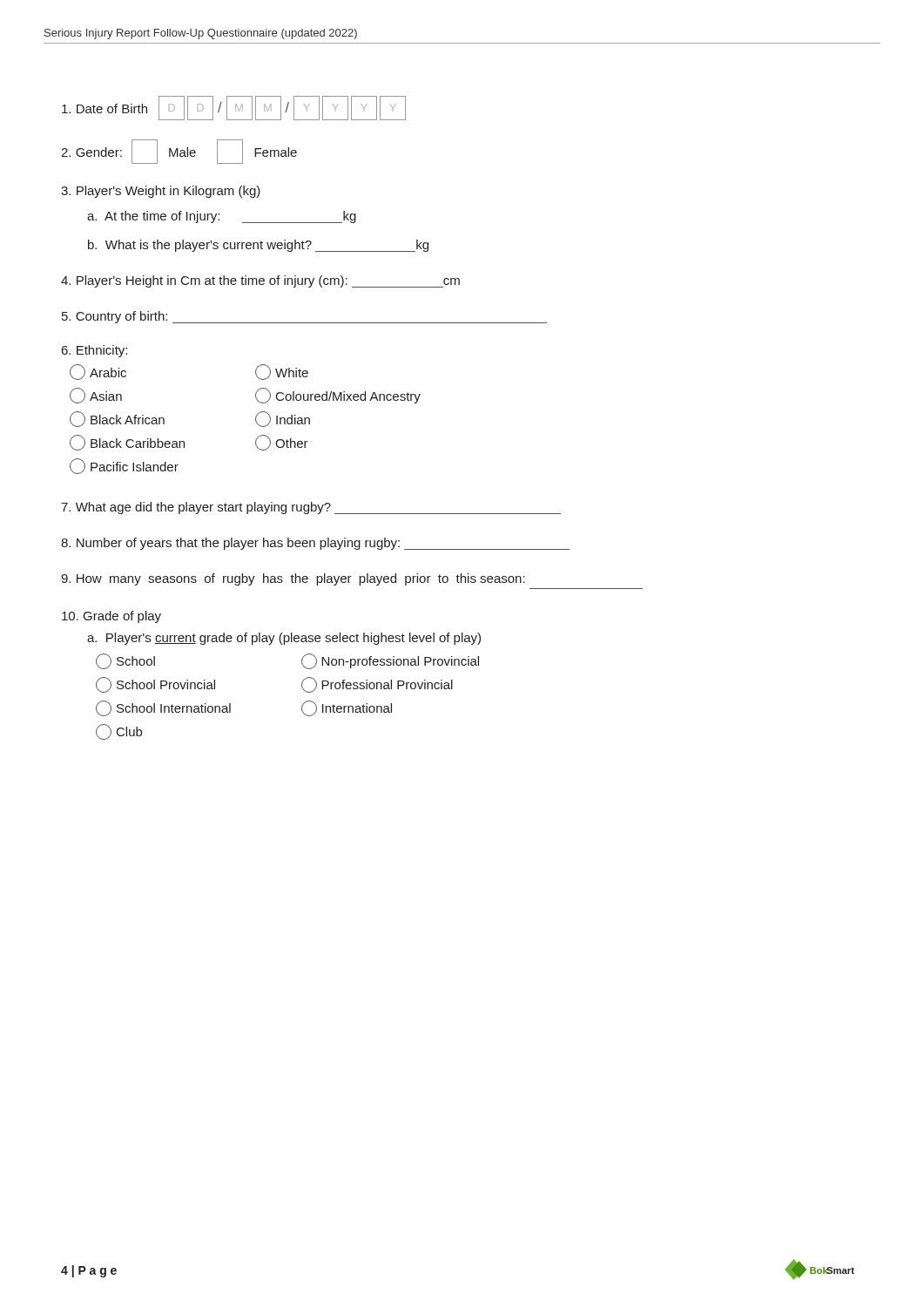Select the list item with the text "10. Grade of"
The width and height of the screenshot is (924, 1307).
[462, 676]
